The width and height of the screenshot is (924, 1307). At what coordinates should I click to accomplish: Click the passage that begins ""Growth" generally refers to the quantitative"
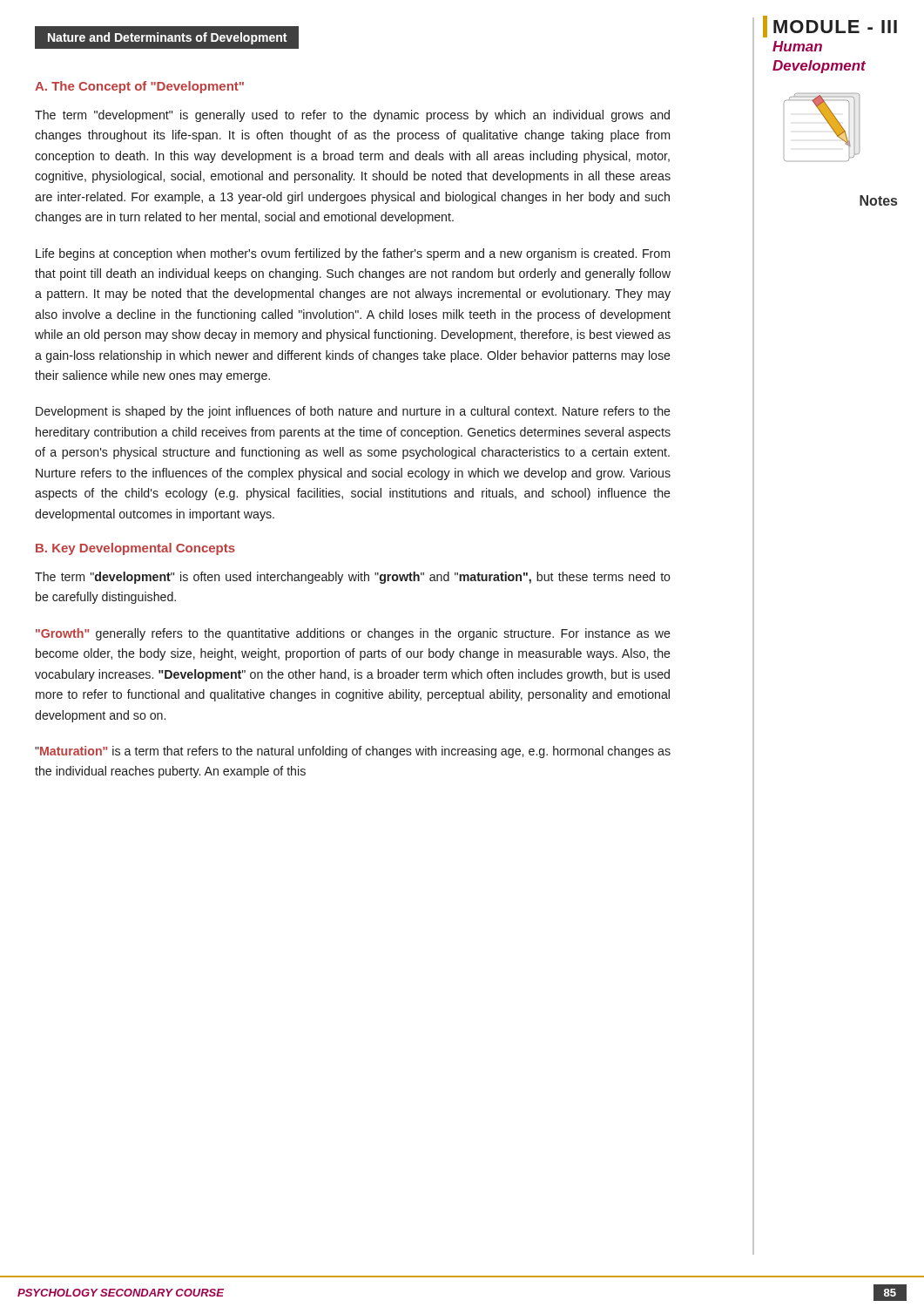click(353, 674)
